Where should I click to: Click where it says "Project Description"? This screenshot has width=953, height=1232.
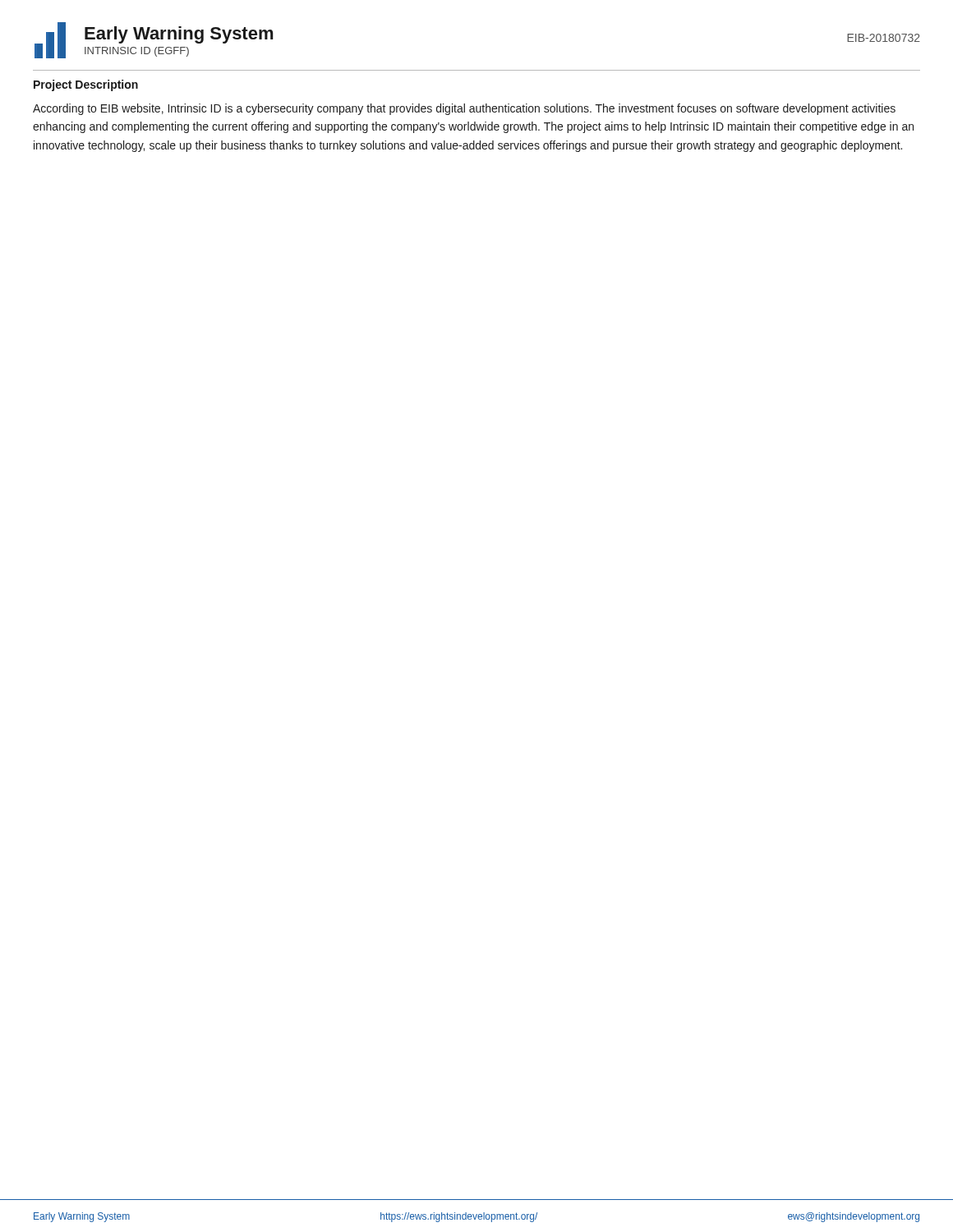(x=86, y=85)
